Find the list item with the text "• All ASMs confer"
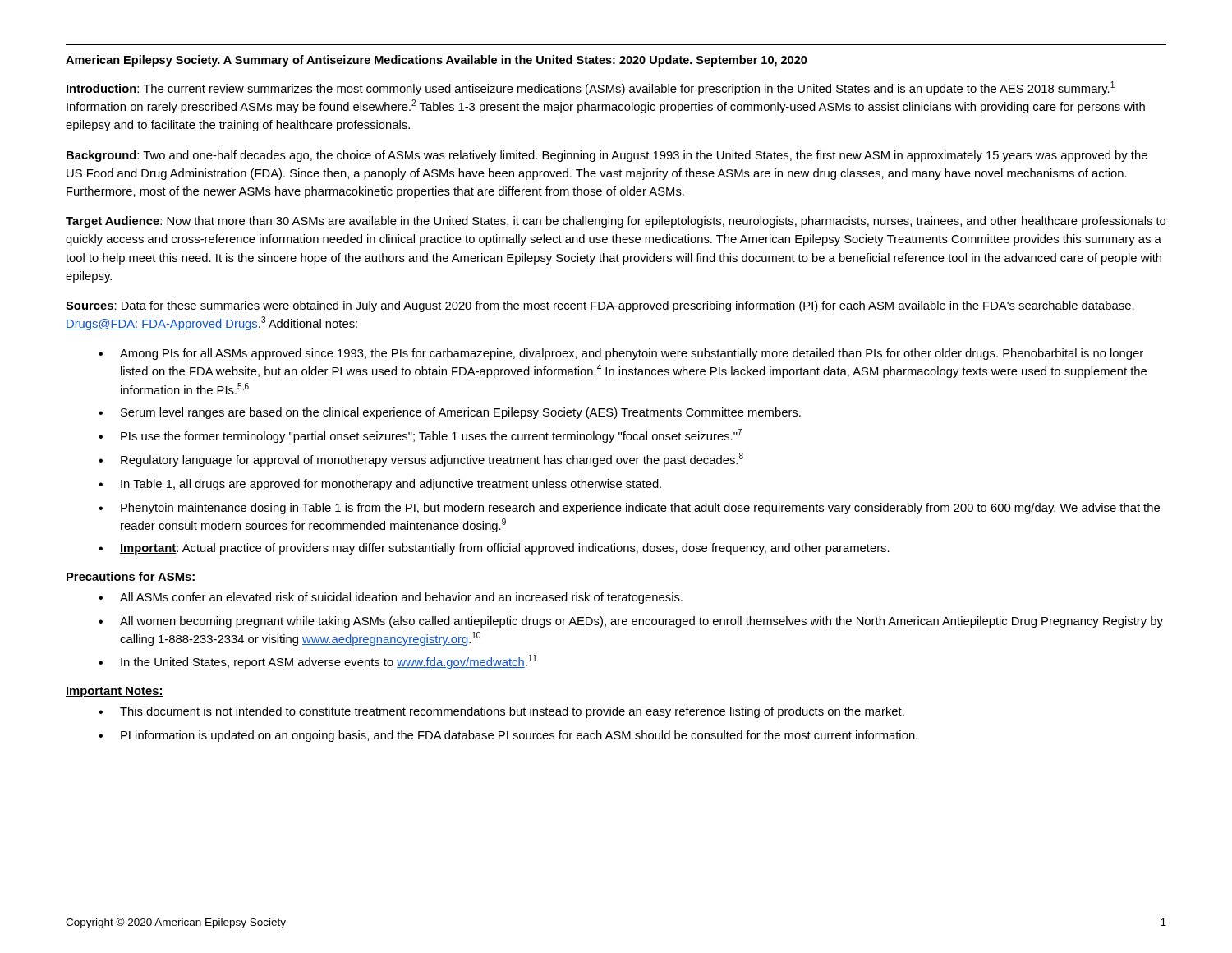 point(632,598)
